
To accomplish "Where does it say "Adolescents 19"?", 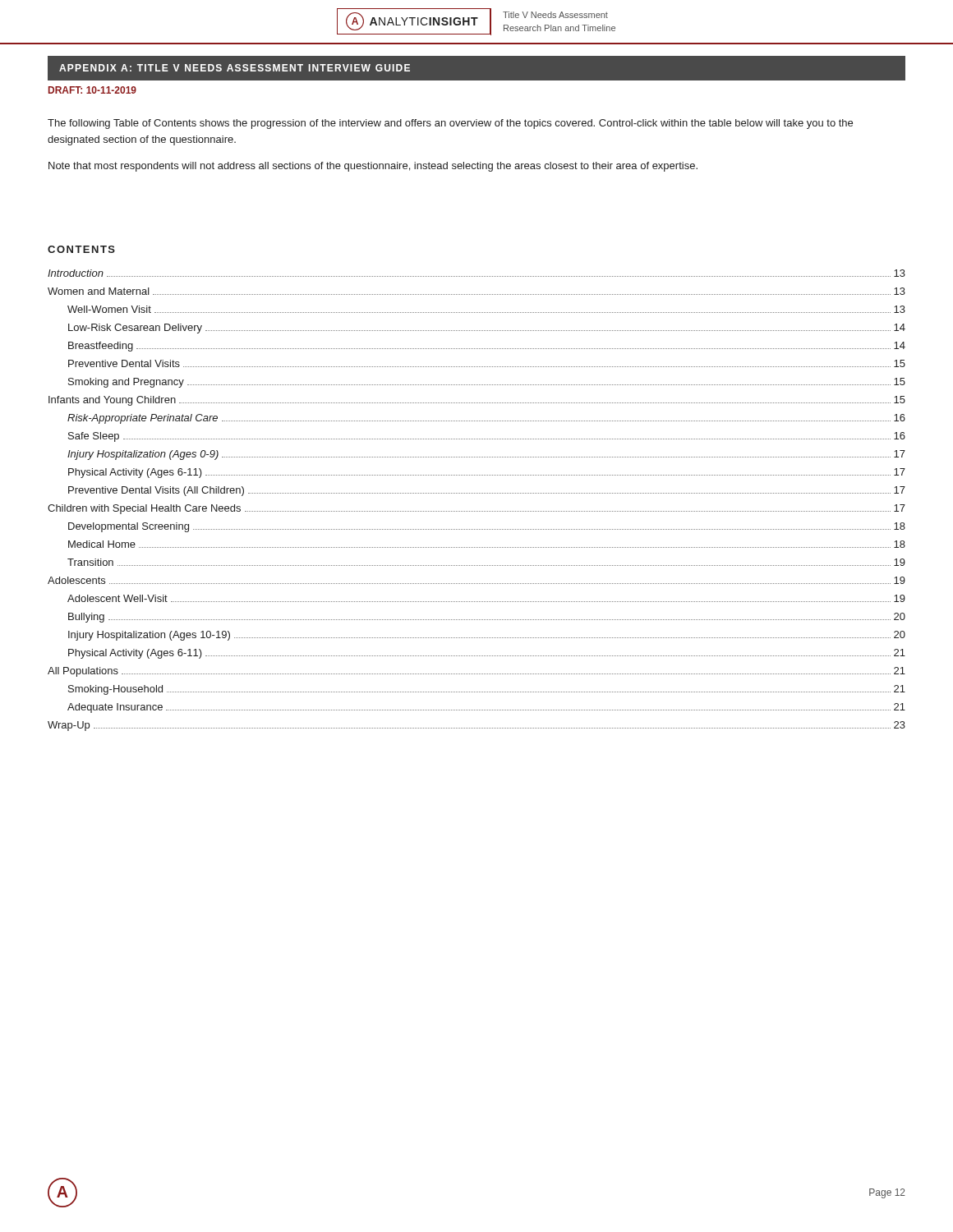I will tap(476, 580).
